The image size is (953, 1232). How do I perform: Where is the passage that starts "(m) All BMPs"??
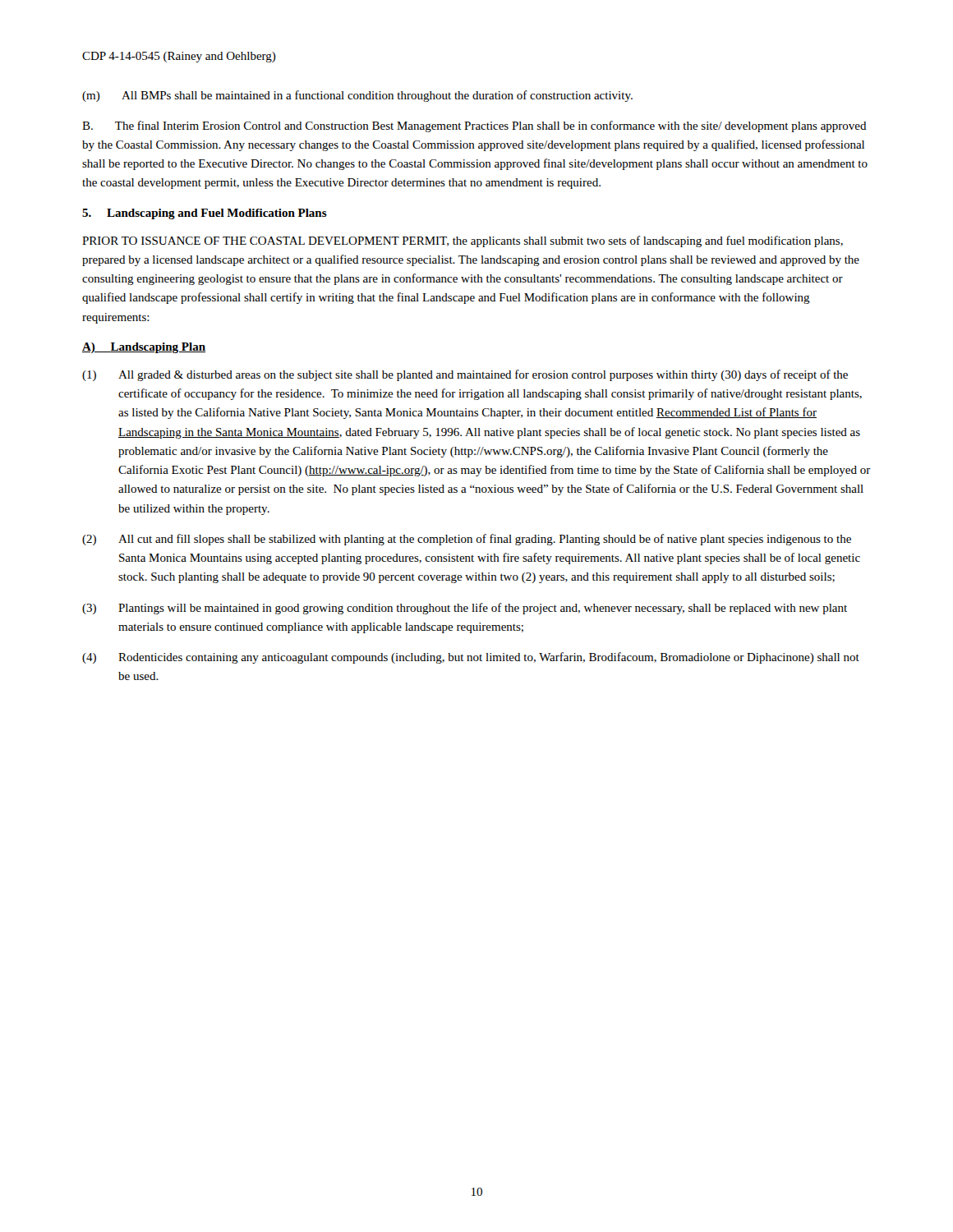pyautogui.click(x=476, y=95)
